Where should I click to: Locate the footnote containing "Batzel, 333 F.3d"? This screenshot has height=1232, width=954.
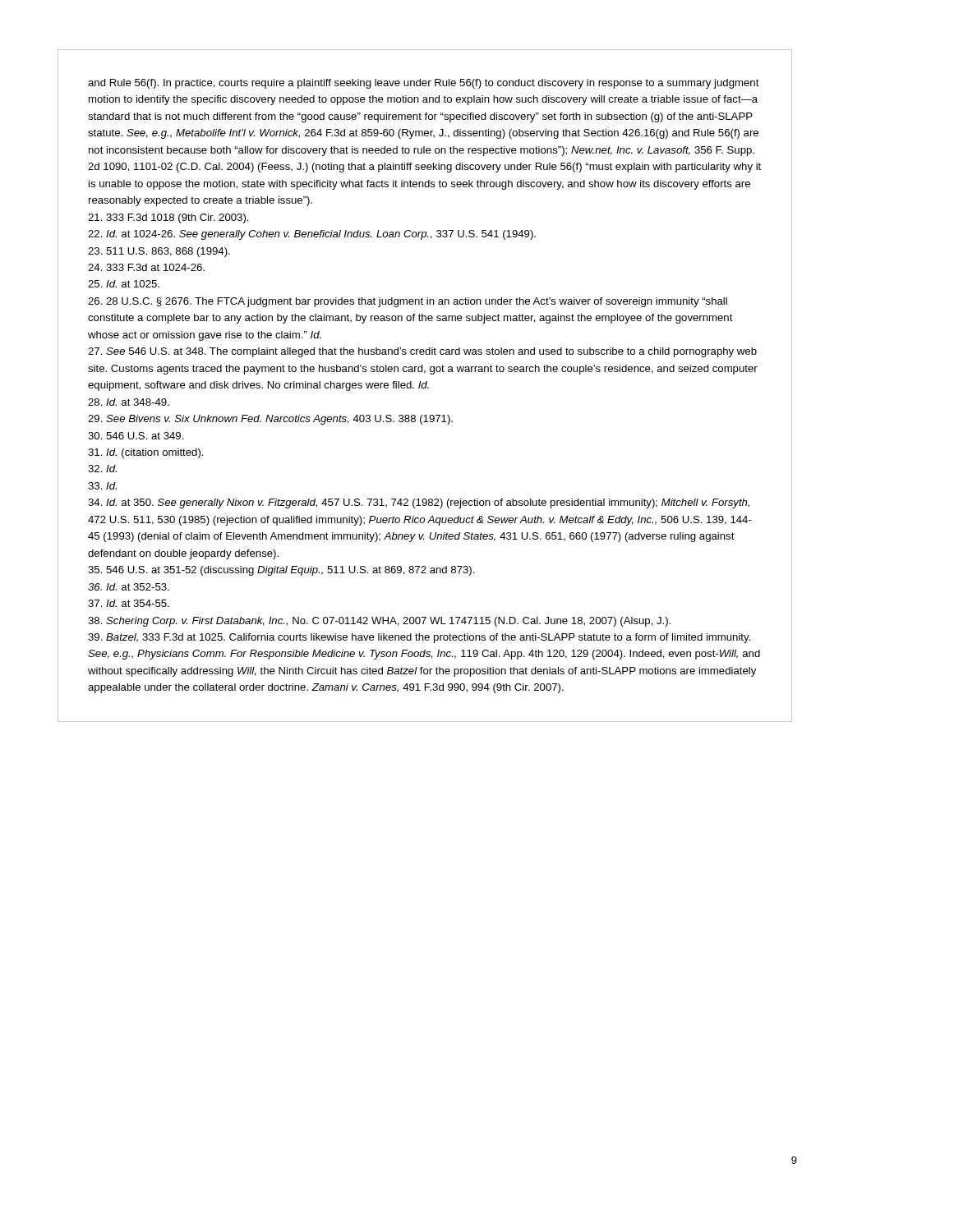point(425,663)
